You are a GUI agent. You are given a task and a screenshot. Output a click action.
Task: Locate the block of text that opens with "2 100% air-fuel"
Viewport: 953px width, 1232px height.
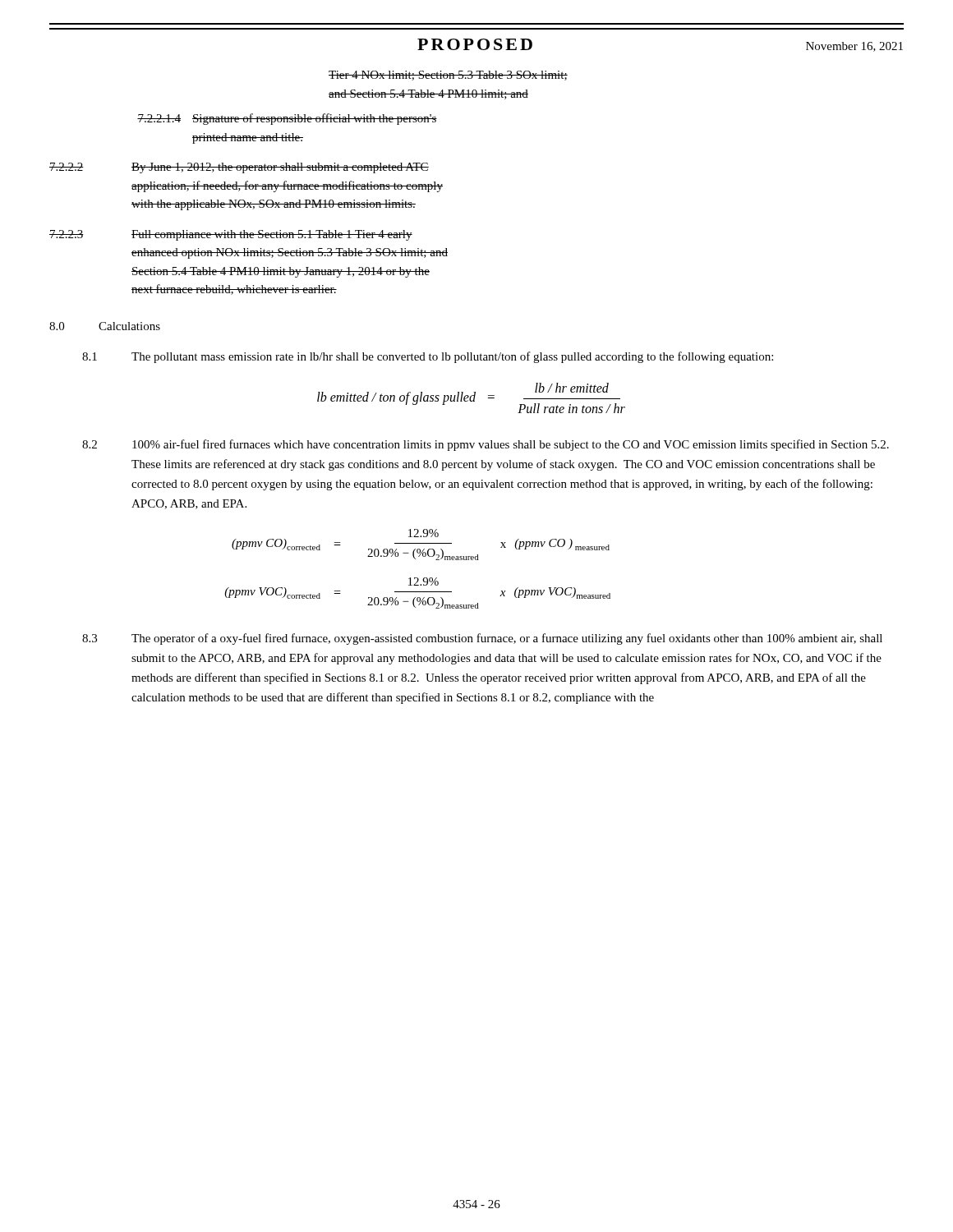(x=476, y=474)
